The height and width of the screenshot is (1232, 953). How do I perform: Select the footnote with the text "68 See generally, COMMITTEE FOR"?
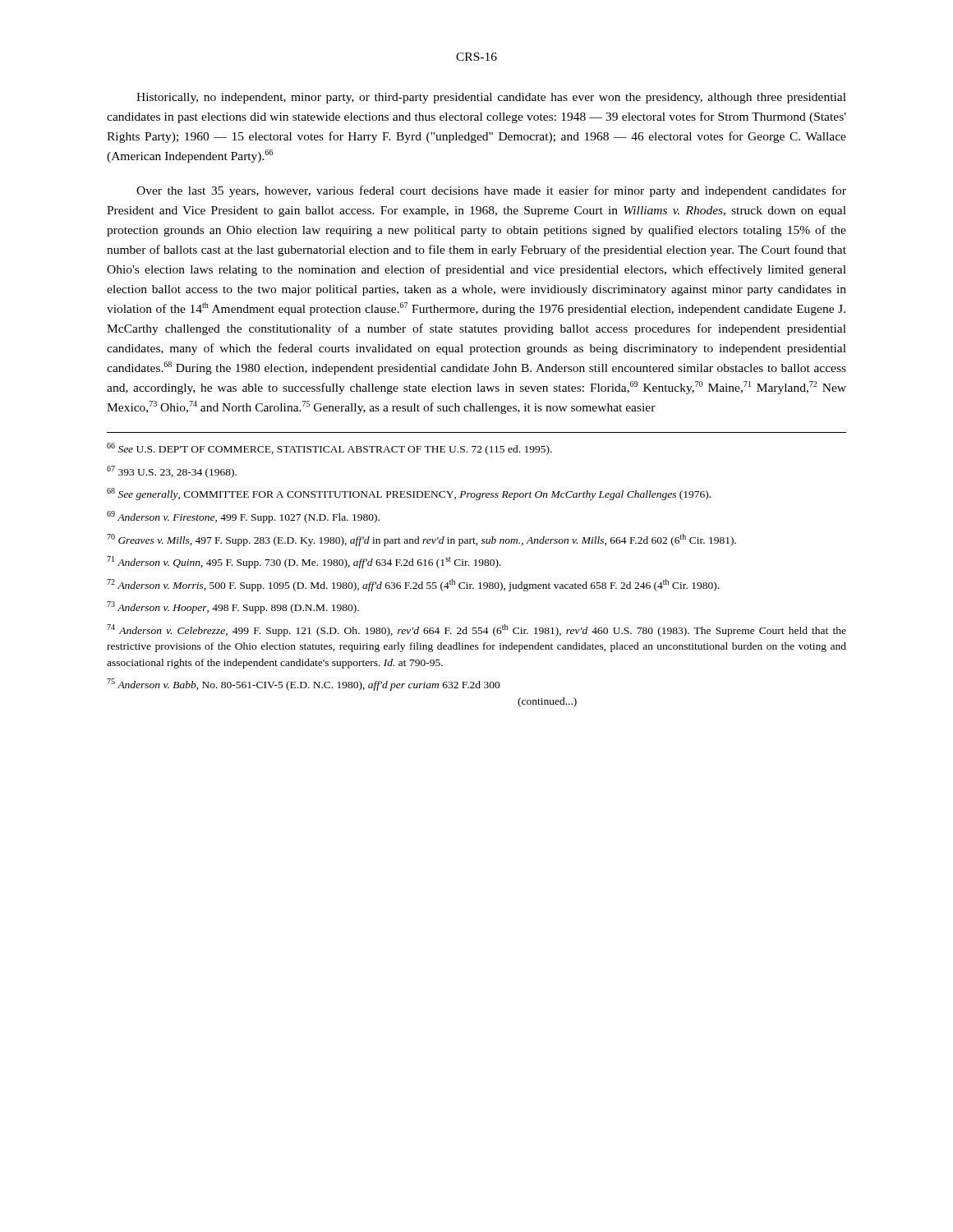click(409, 493)
